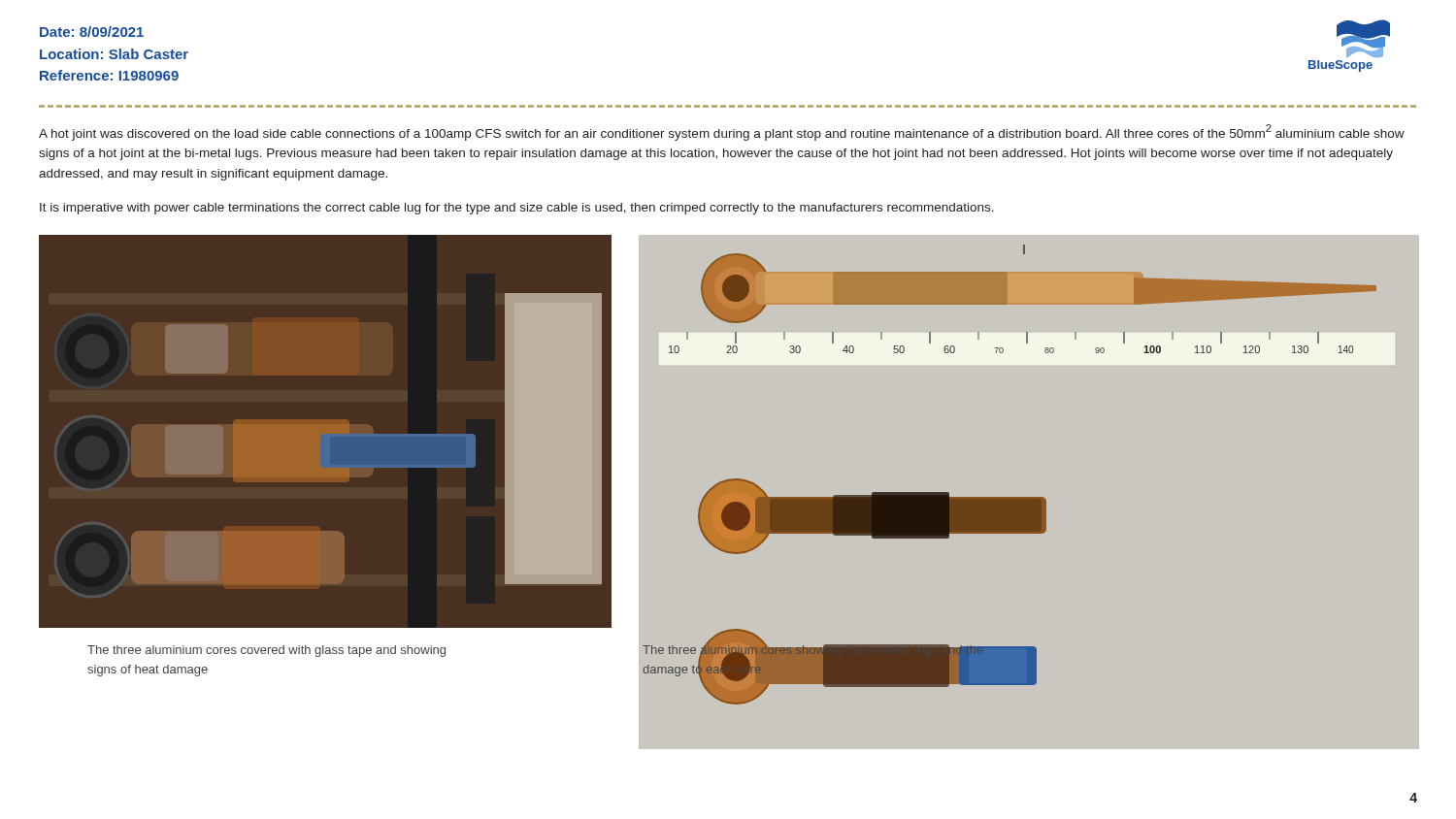Locate the passage starting "The three aluminium cores showing"
The image size is (1456, 819).
(813, 659)
